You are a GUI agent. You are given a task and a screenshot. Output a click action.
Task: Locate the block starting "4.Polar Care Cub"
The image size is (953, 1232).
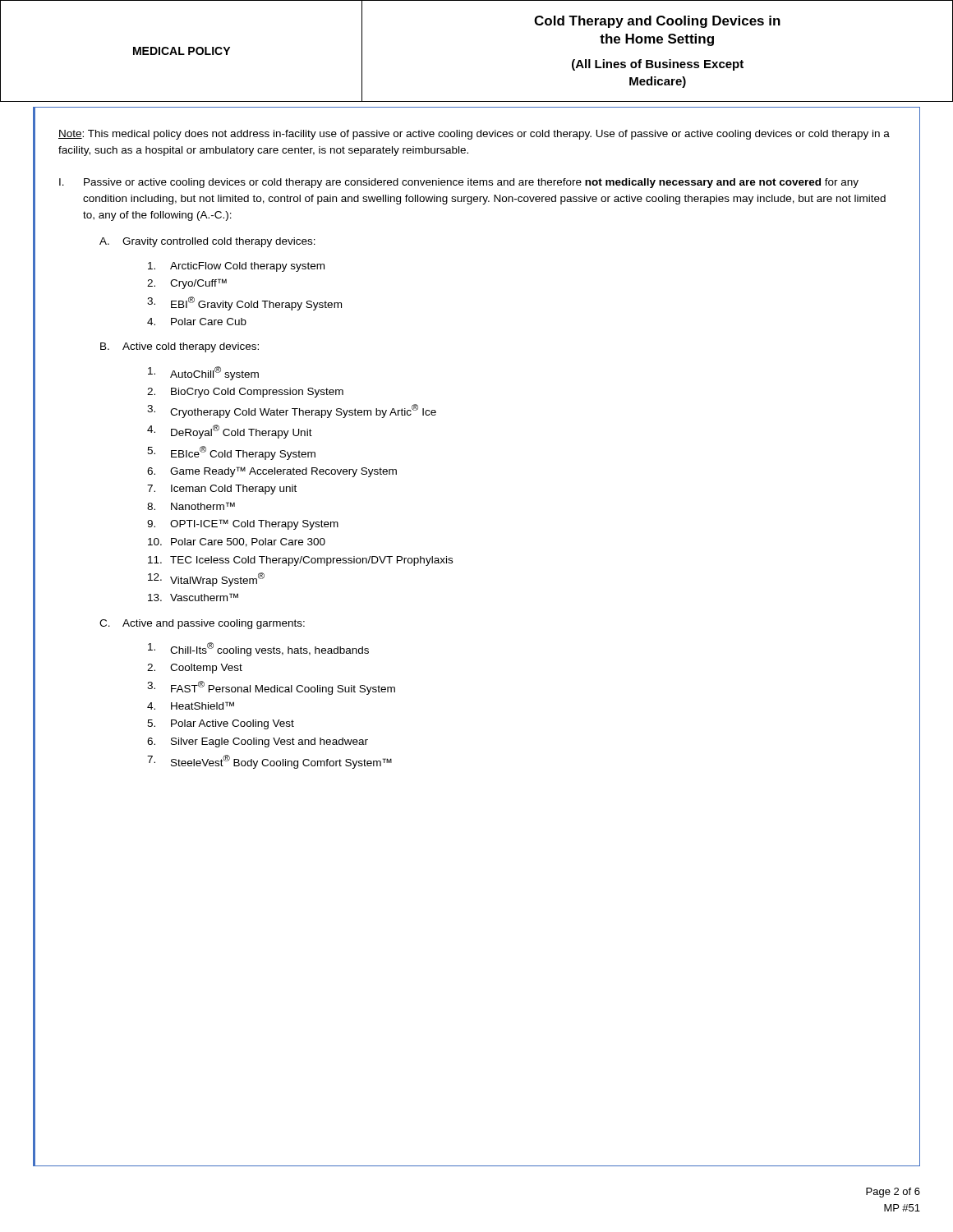click(x=197, y=322)
